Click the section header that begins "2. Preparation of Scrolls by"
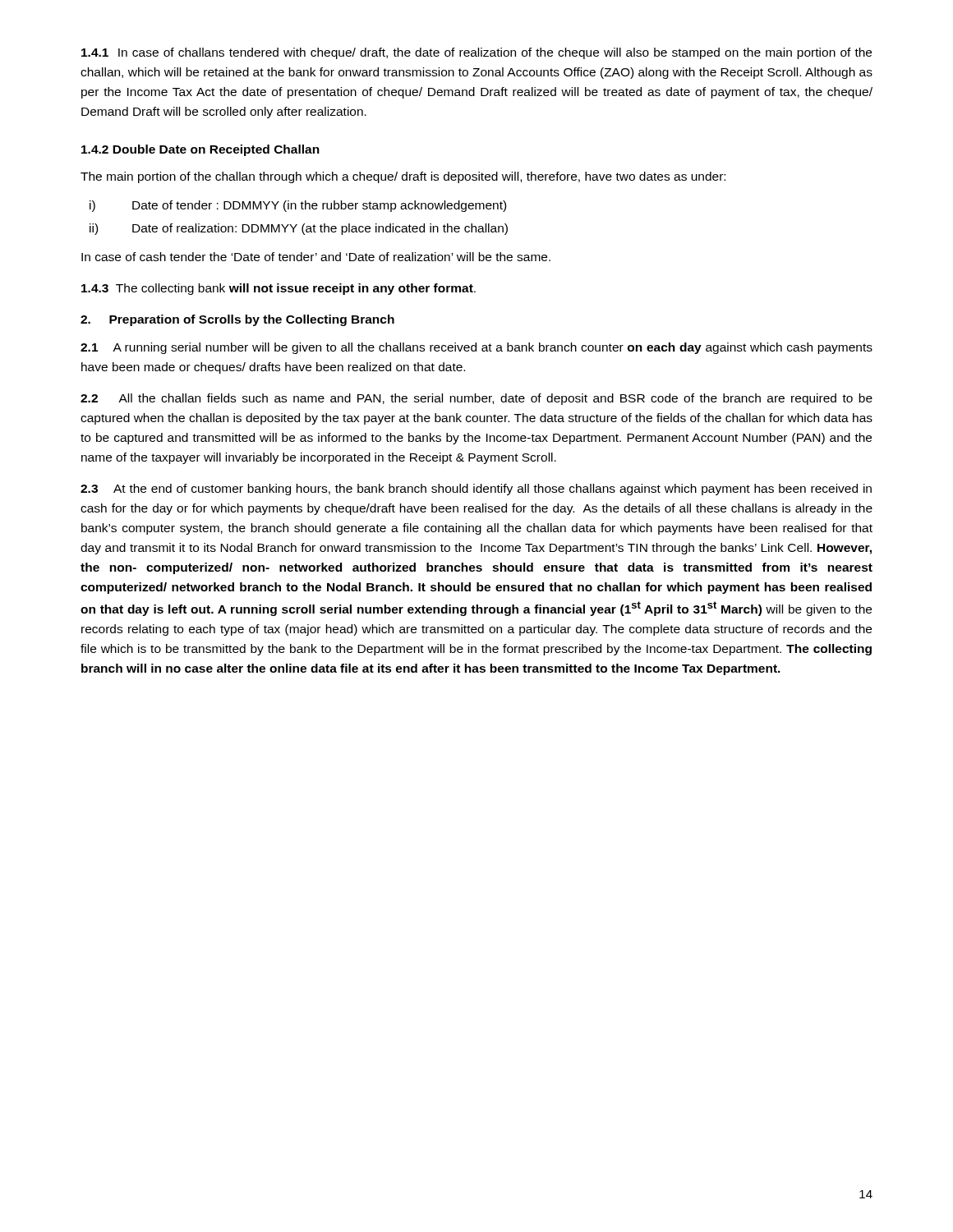This screenshot has width=953, height=1232. [x=238, y=319]
